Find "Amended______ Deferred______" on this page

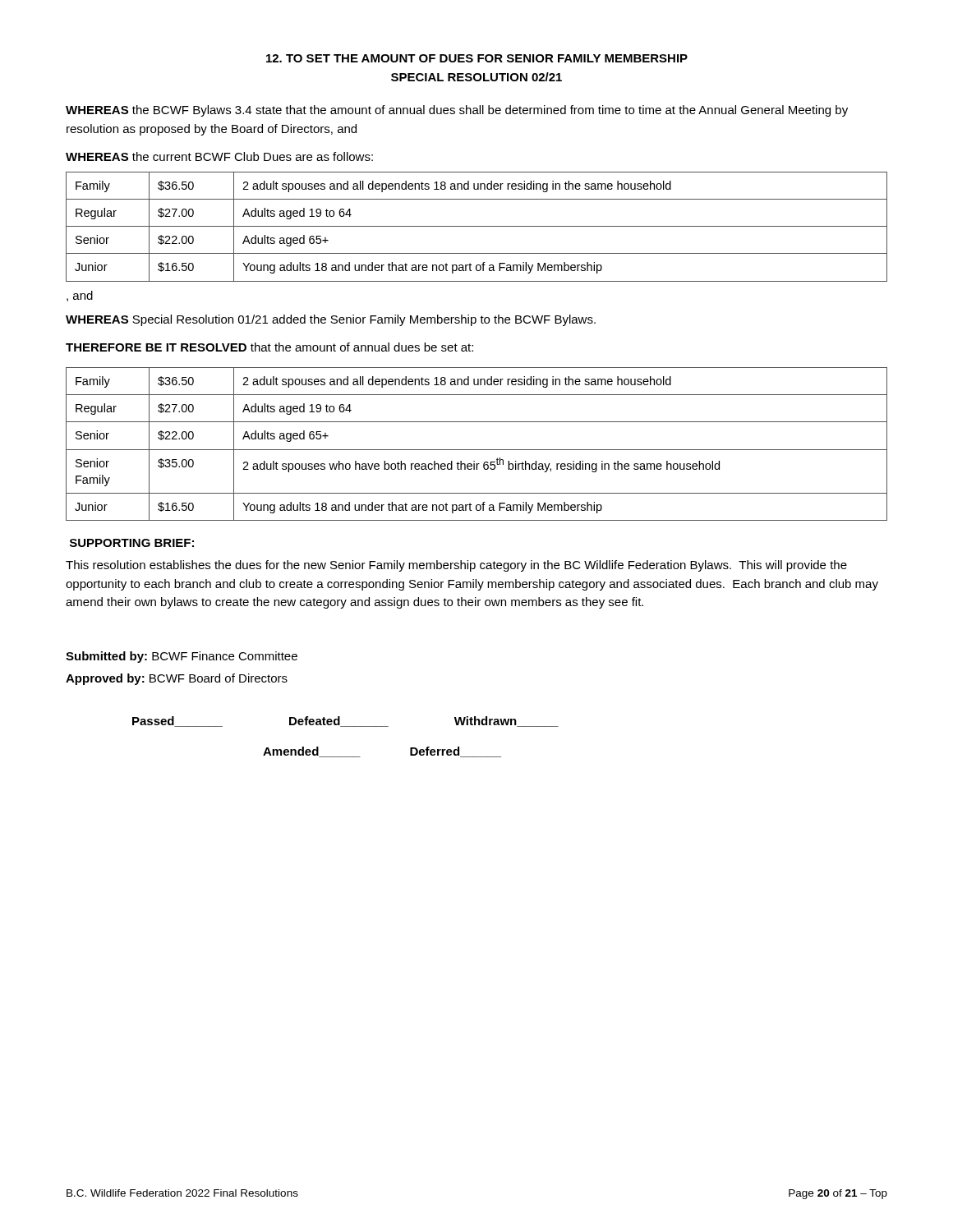pyautogui.click(x=308, y=752)
